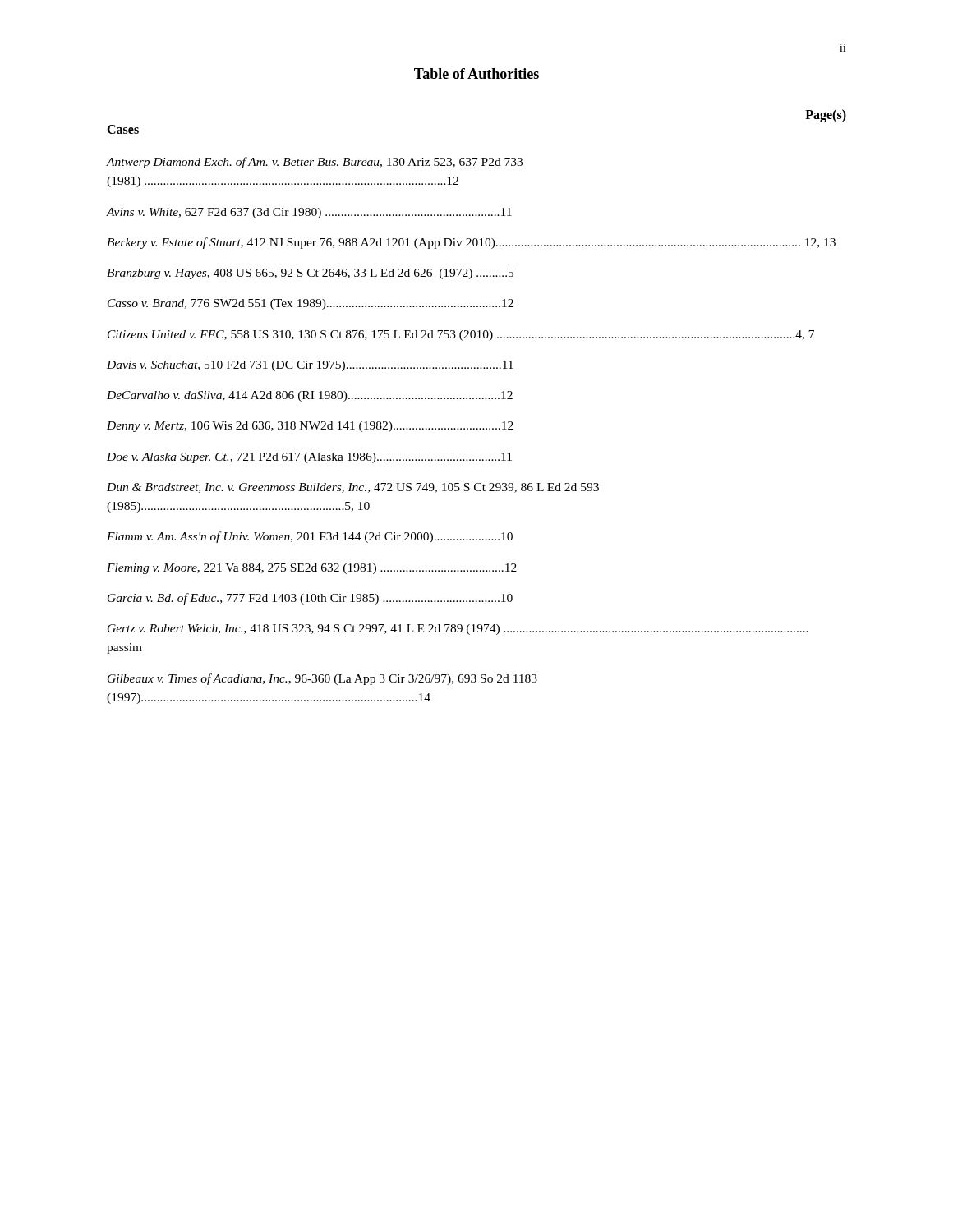Navigate to the element starting "Dun & Bradstreet, Inc. v. Greenmoss Builders,"
The height and width of the screenshot is (1232, 953).
[x=353, y=496]
